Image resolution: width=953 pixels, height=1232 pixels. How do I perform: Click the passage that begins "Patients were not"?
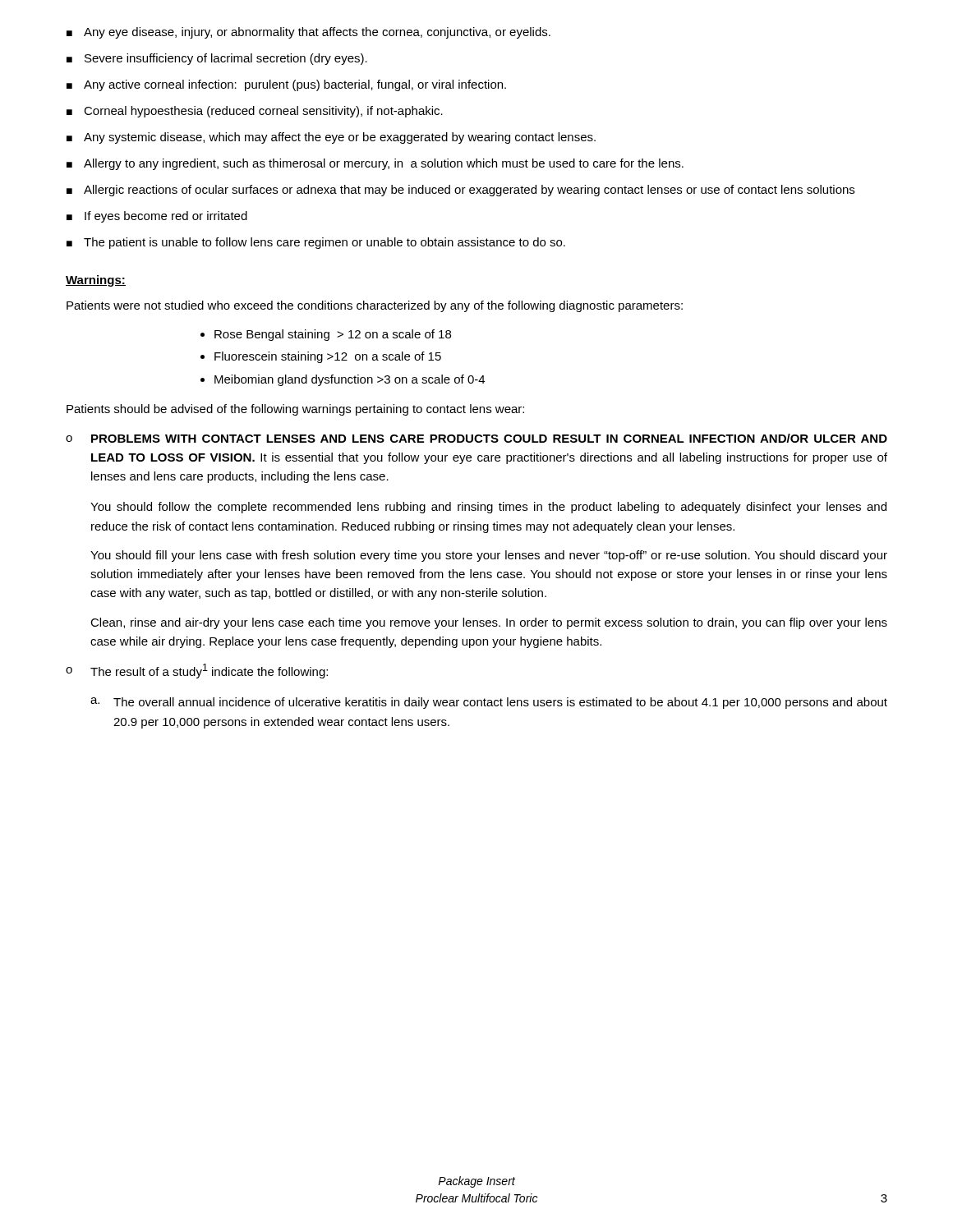coord(375,305)
